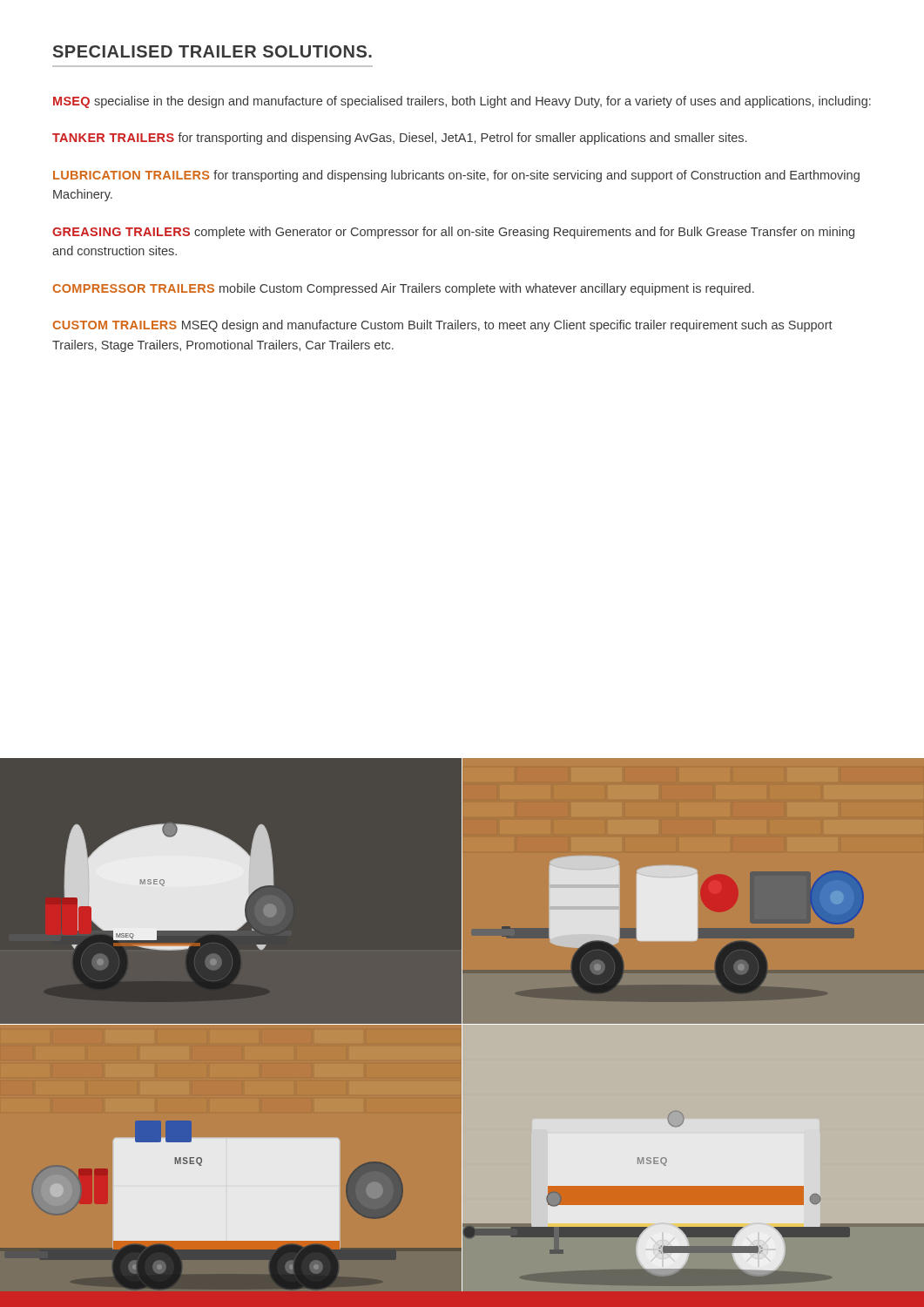This screenshot has width=924, height=1307.
Task: Where is the passage that starts "GREASING TRAILERS complete with Generator"?
Action: [x=454, y=241]
